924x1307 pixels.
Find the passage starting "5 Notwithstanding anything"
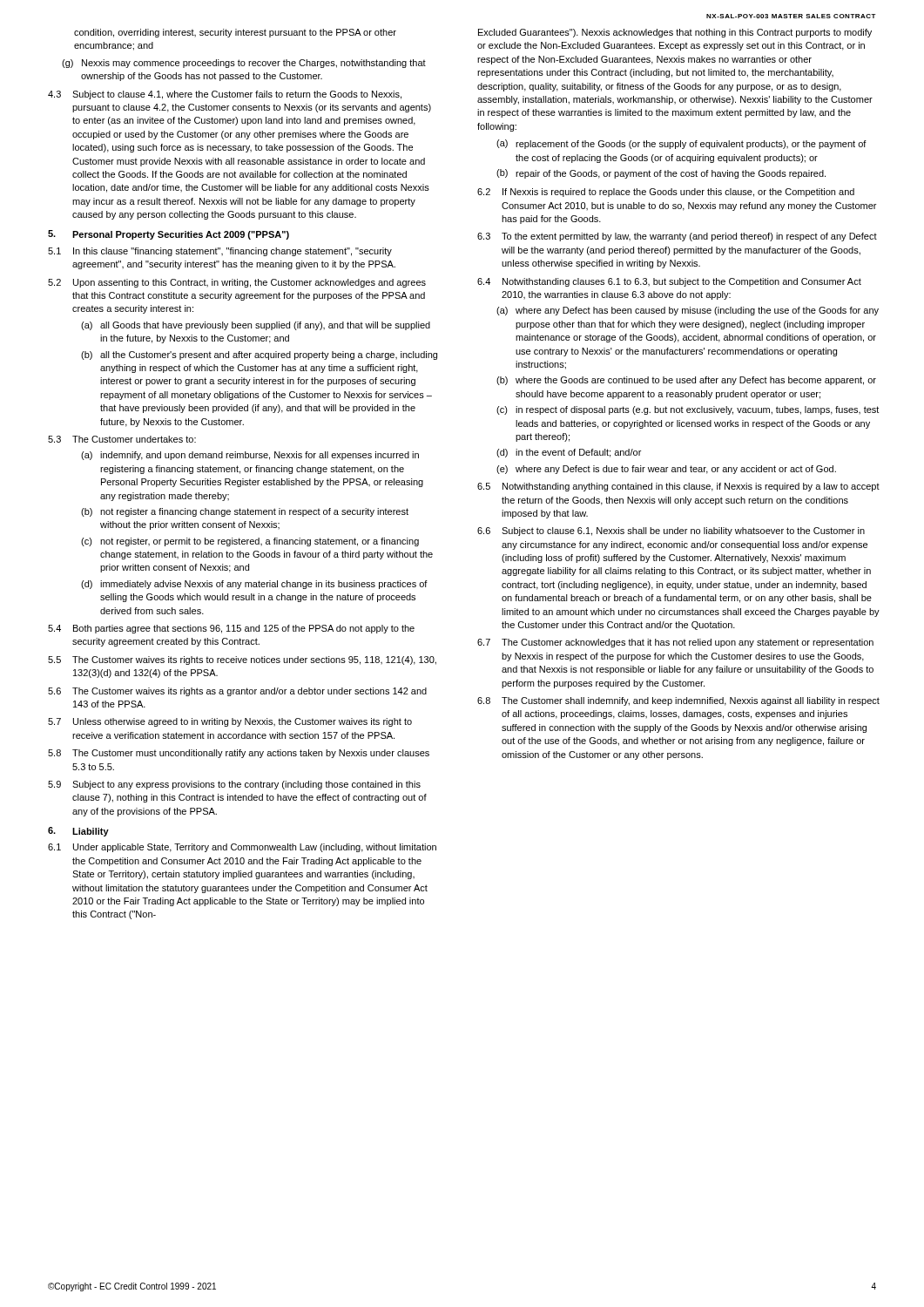[678, 500]
